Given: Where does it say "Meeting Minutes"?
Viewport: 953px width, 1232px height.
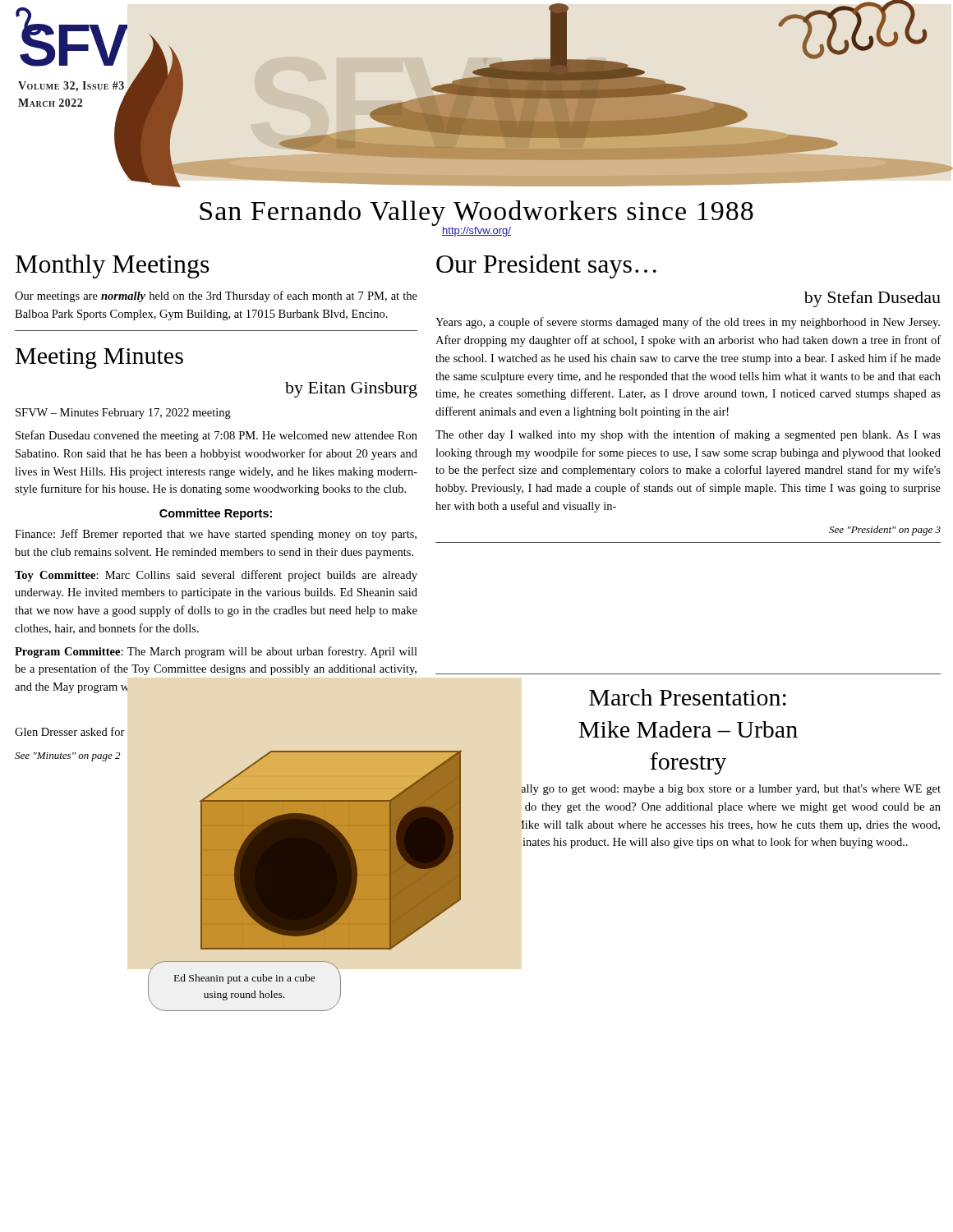Looking at the screenshot, I should [x=99, y=355].
